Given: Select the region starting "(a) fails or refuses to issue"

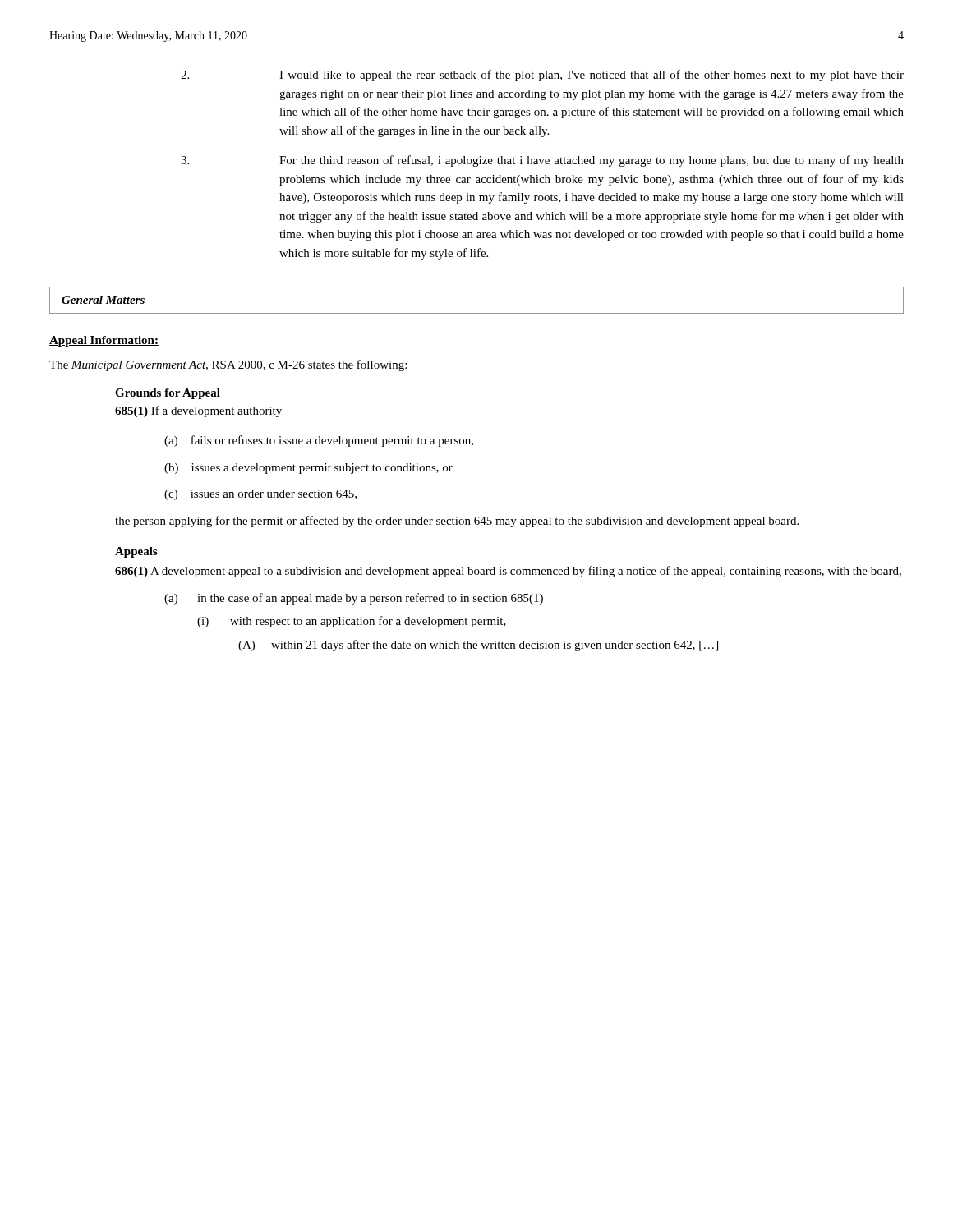Looking at the screenshot, I should [x=319, y=440].
